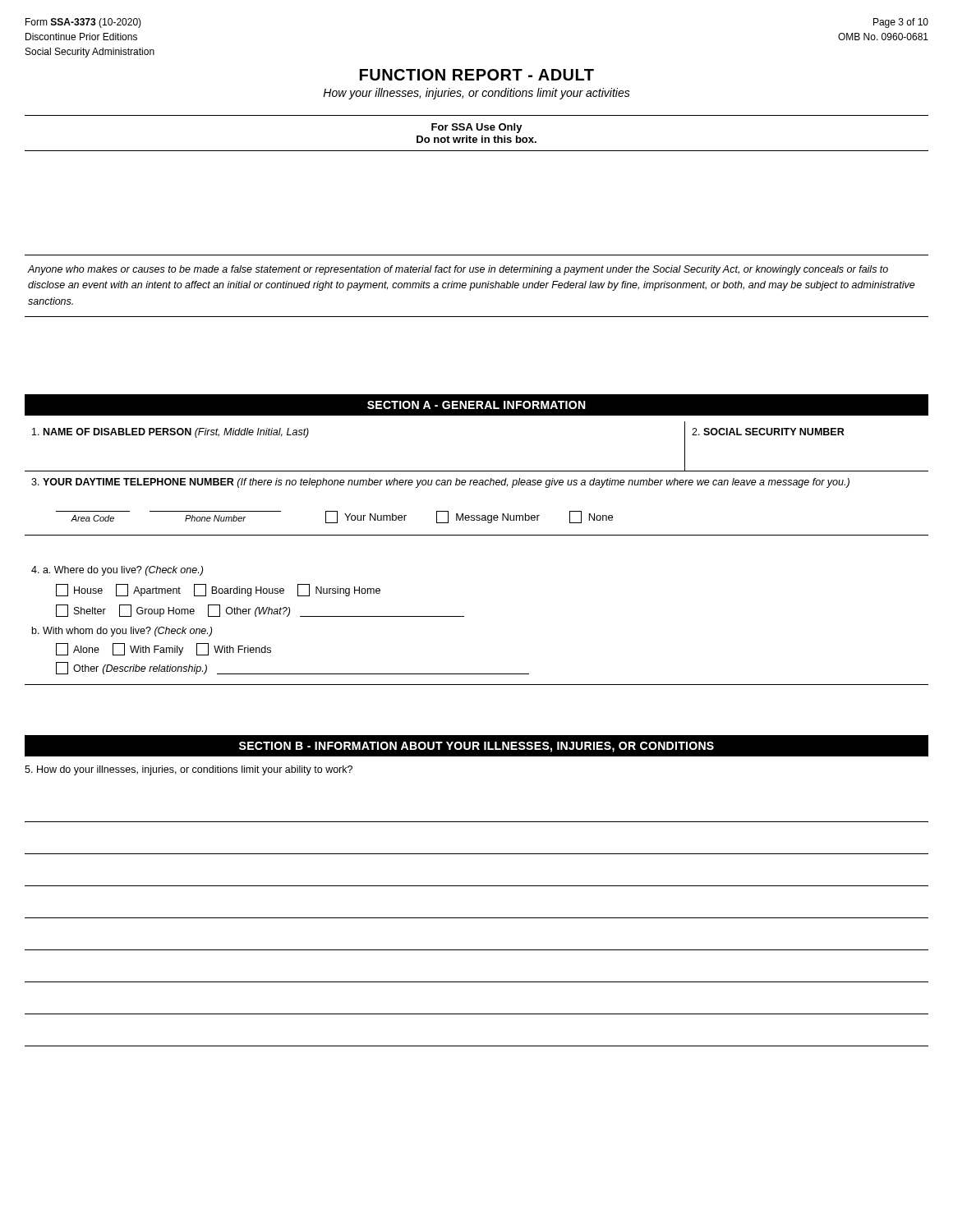Click on the region starting "For SSA Use"

(476, 133)
